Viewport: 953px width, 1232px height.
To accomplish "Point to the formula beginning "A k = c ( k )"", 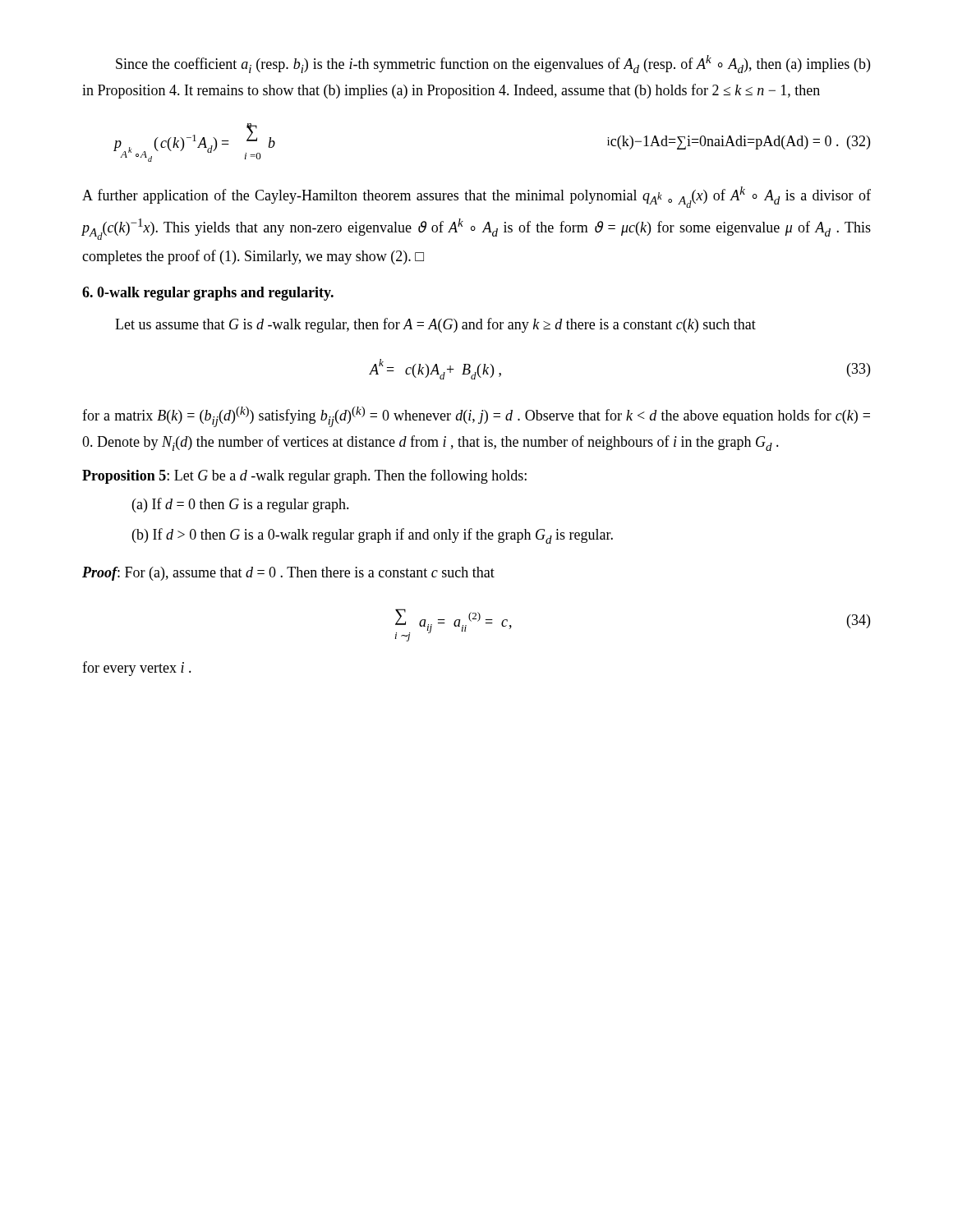I will pyautogui.click(x=437, y=369).
